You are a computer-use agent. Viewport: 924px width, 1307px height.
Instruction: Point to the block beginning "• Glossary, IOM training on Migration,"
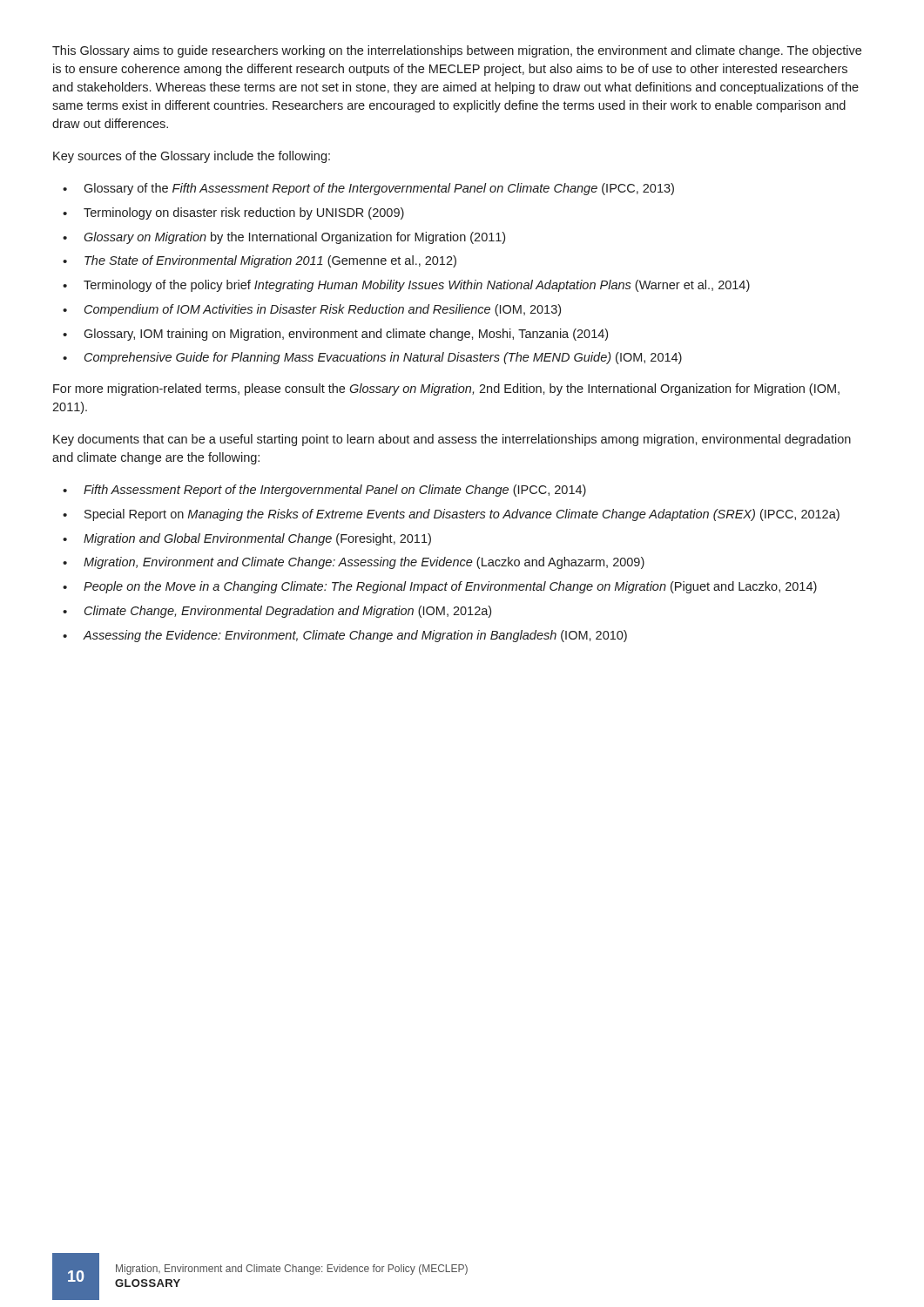(467, 334)
